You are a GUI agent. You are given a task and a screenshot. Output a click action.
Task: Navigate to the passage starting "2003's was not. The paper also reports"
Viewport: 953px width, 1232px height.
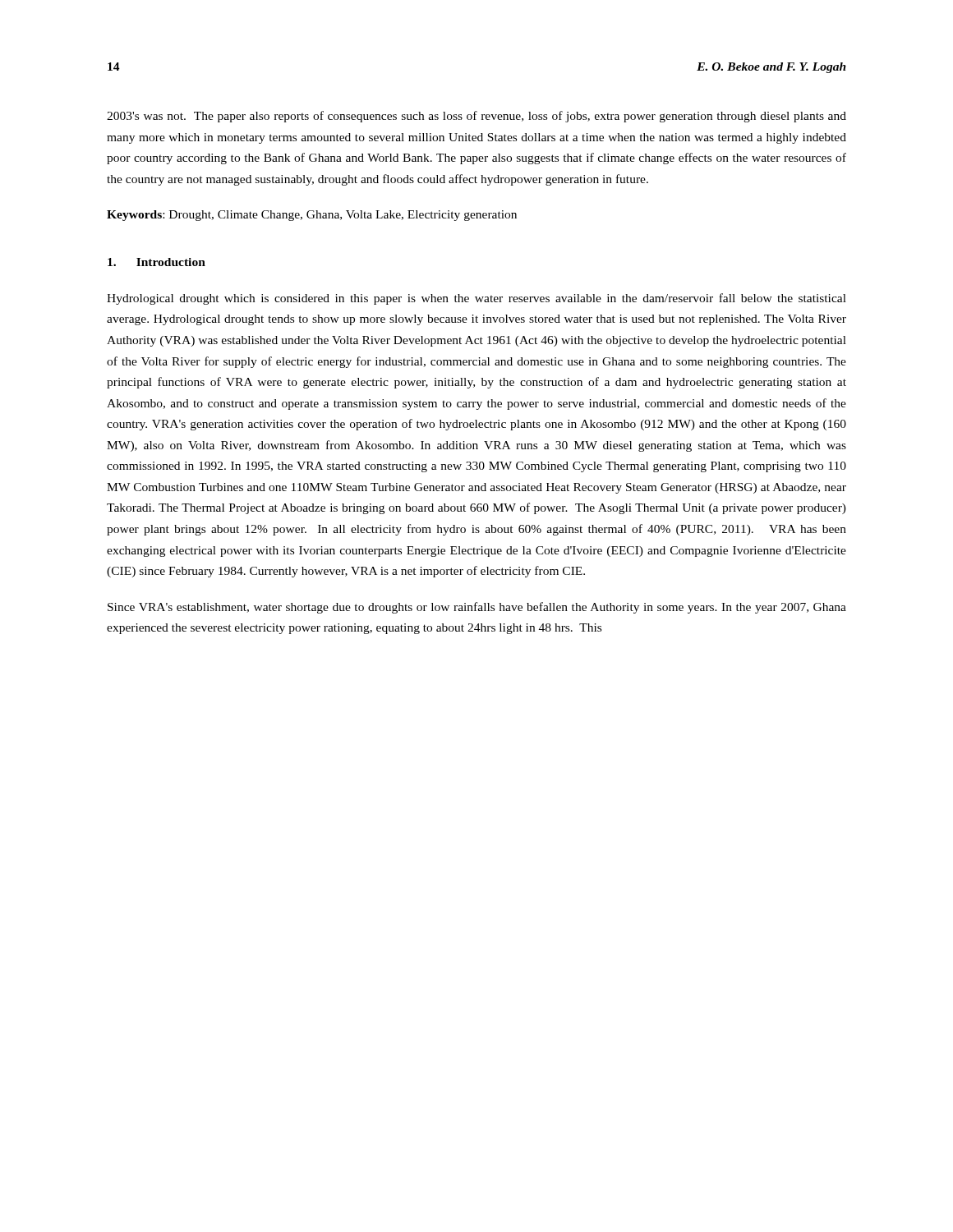coord(476,147)
